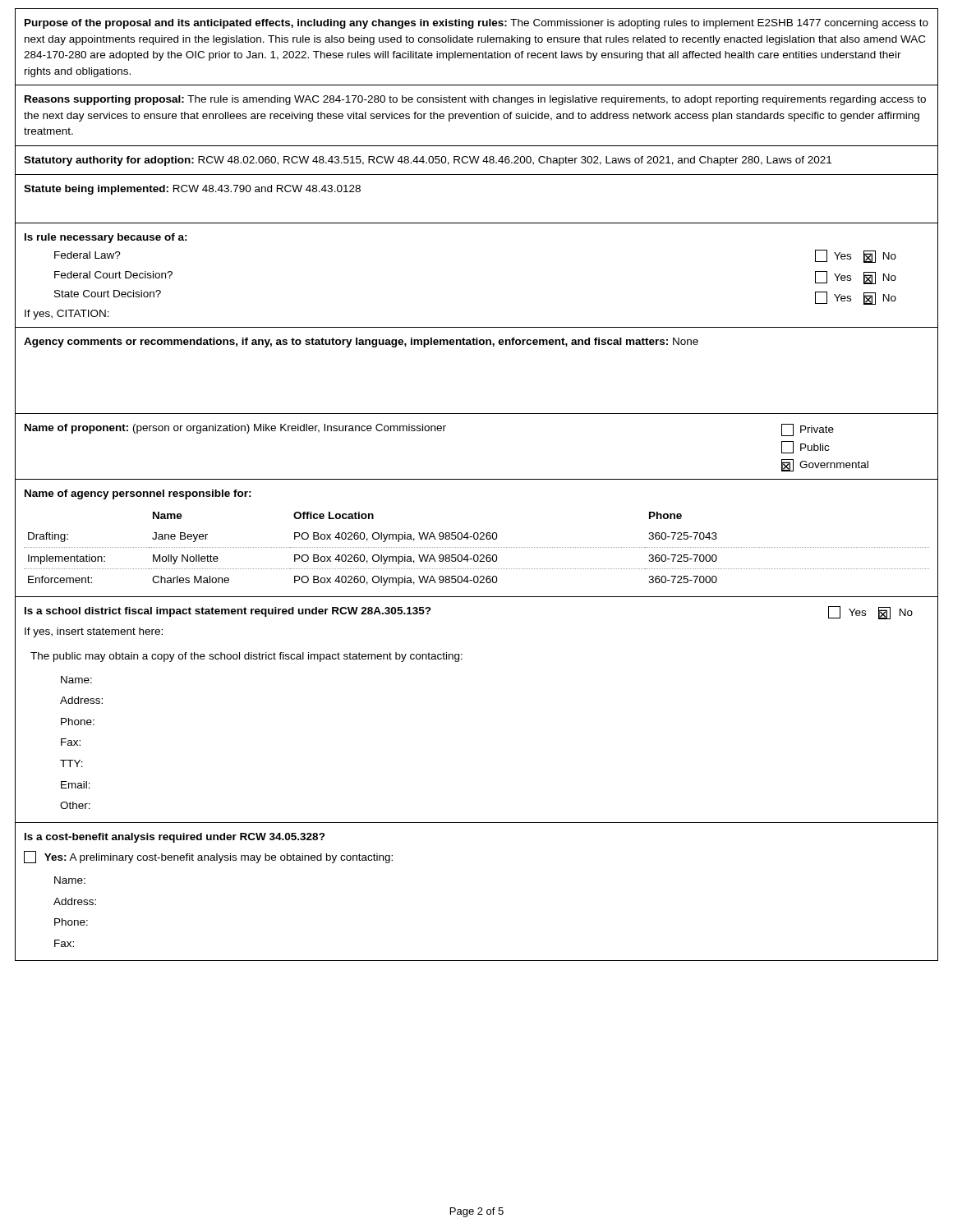Locate the block starting "Agency comments or recommendations,"
953x1232 pixels.
361,342
